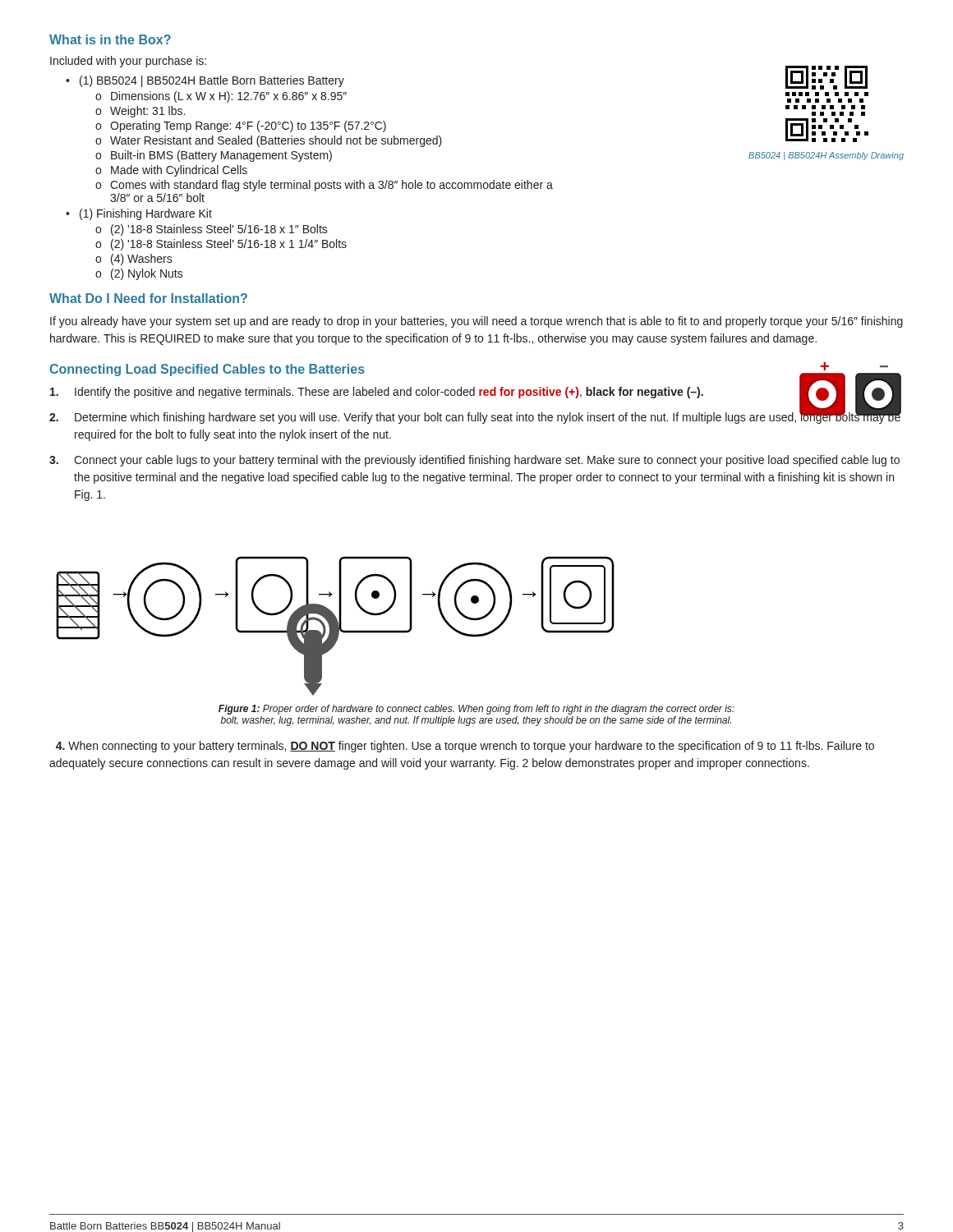Click where it says "Built-in BMS (Battery Management System)"
The image size is (953, 1232).
221,155
